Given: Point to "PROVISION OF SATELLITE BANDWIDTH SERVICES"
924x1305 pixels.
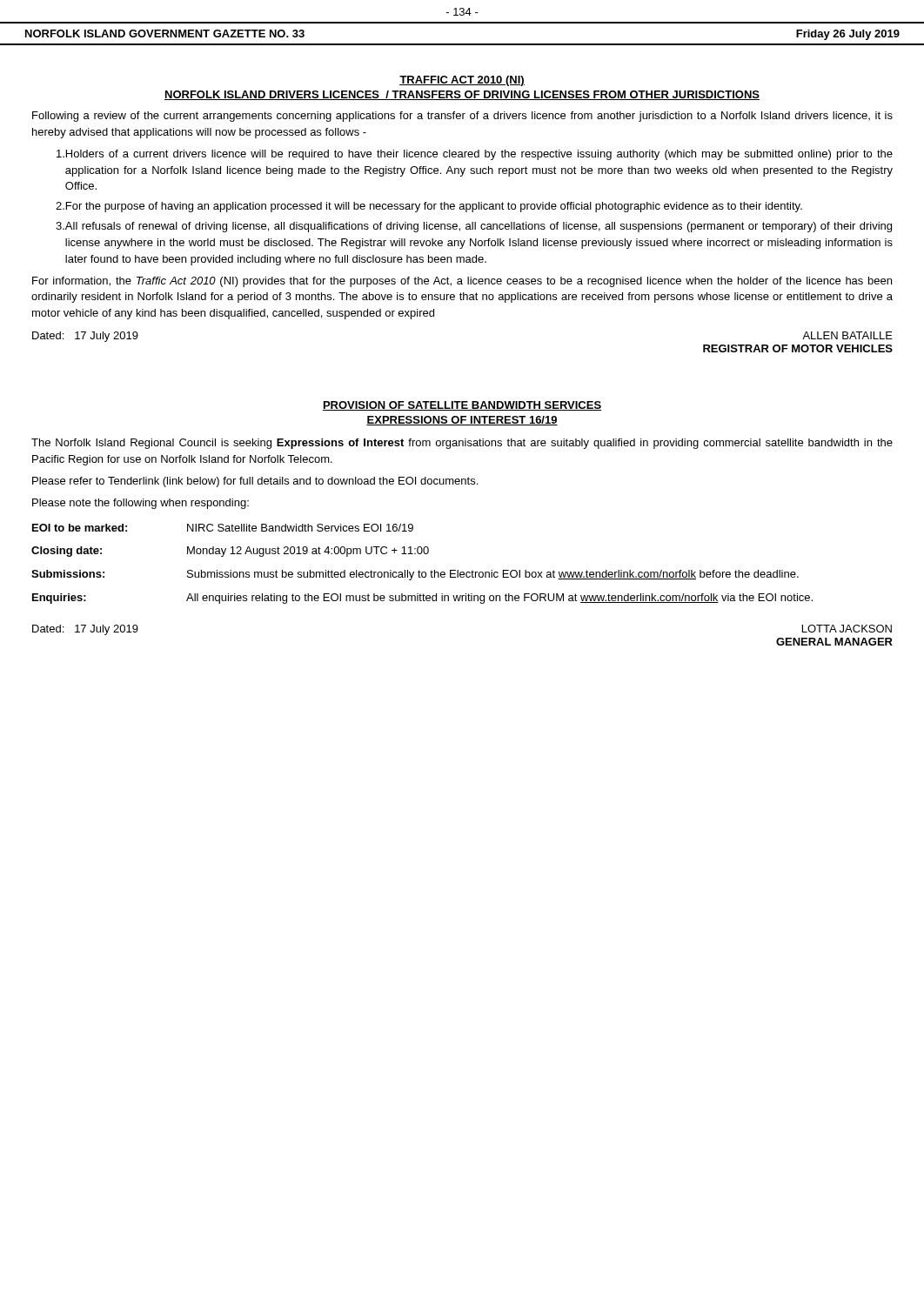Looking at the screenshot, I should click(x=462, y=405).
